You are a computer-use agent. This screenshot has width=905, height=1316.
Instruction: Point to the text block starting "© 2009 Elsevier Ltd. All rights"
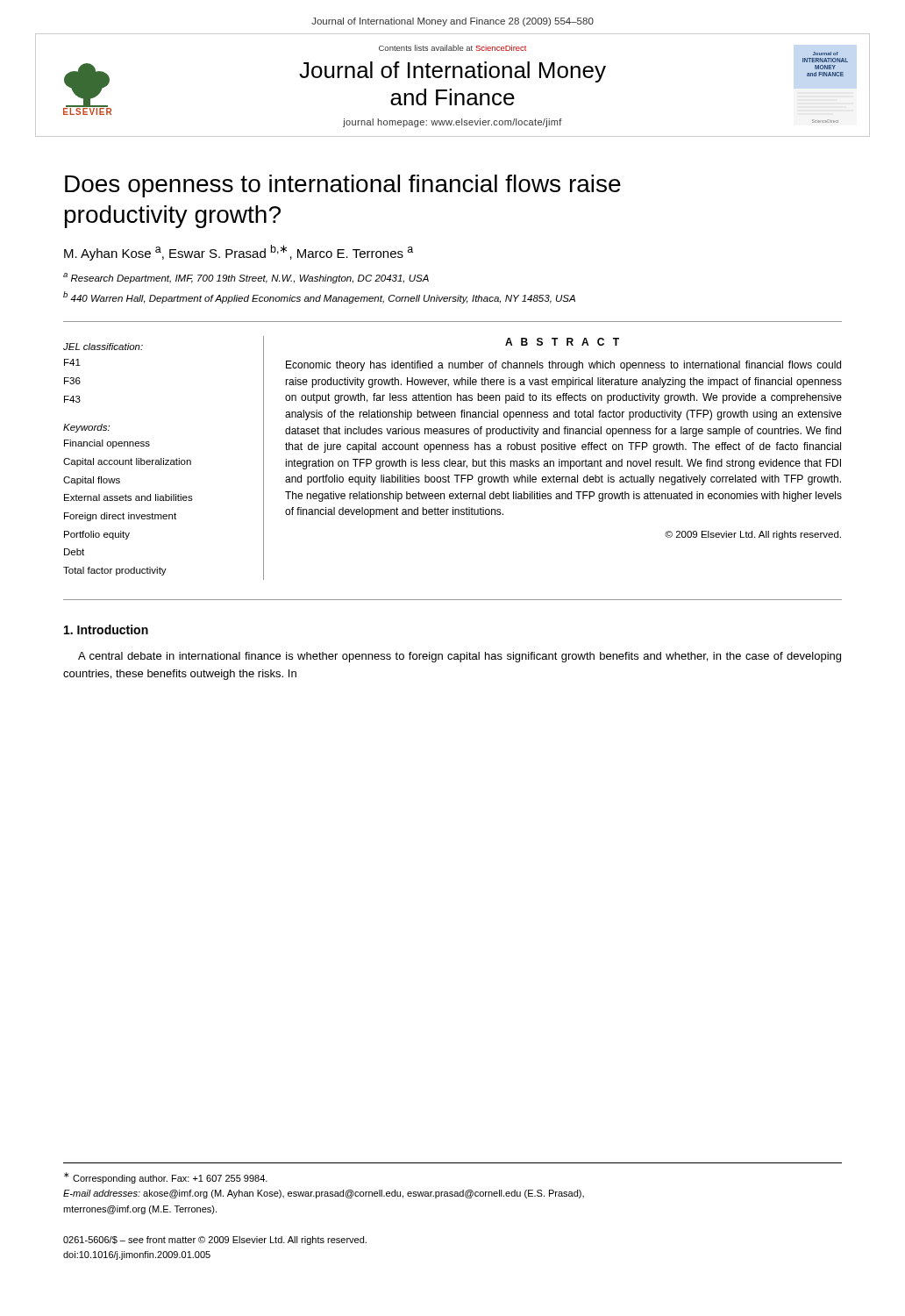click(754, 534)
